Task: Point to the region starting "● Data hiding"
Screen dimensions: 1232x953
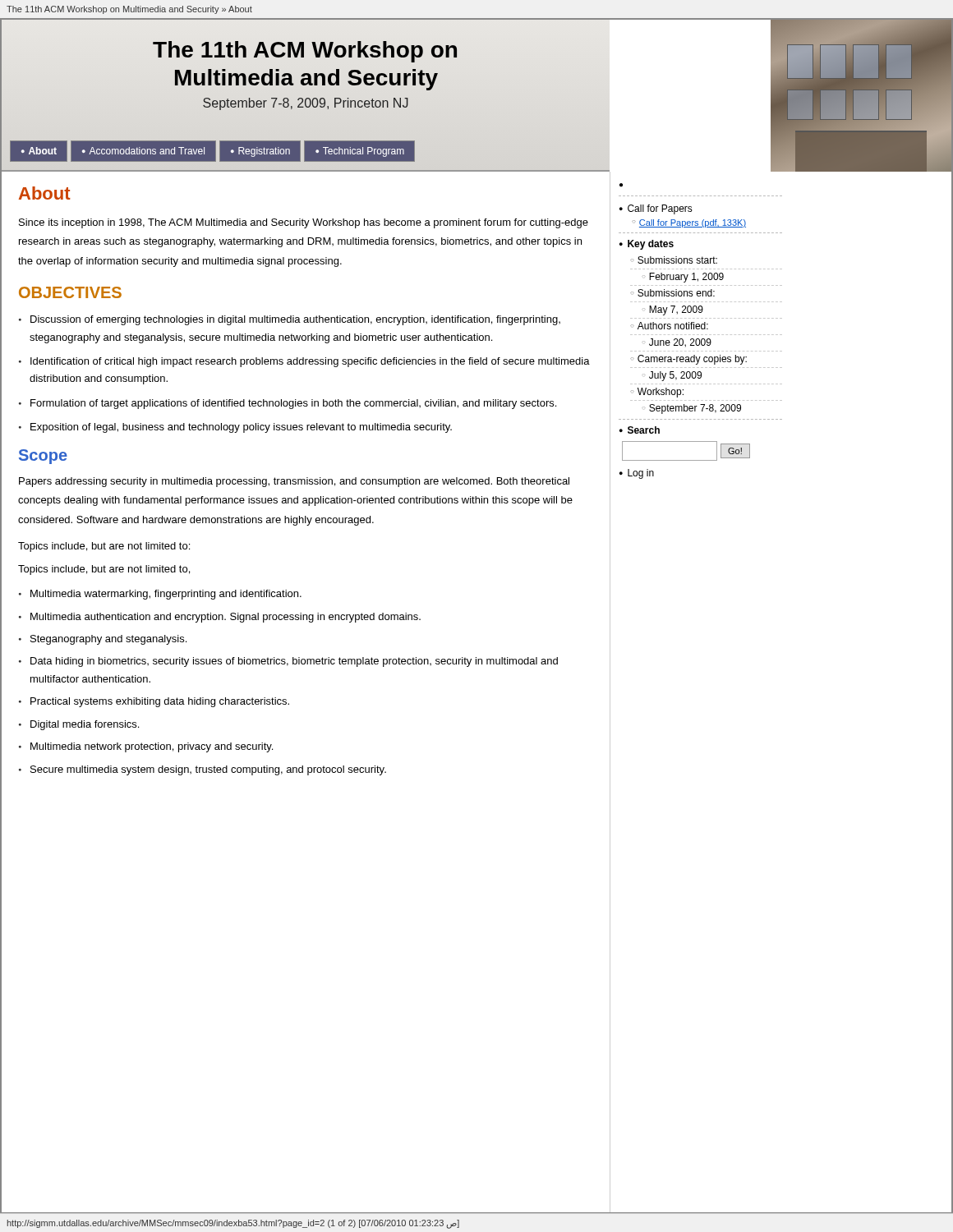Action: [305, 670]
